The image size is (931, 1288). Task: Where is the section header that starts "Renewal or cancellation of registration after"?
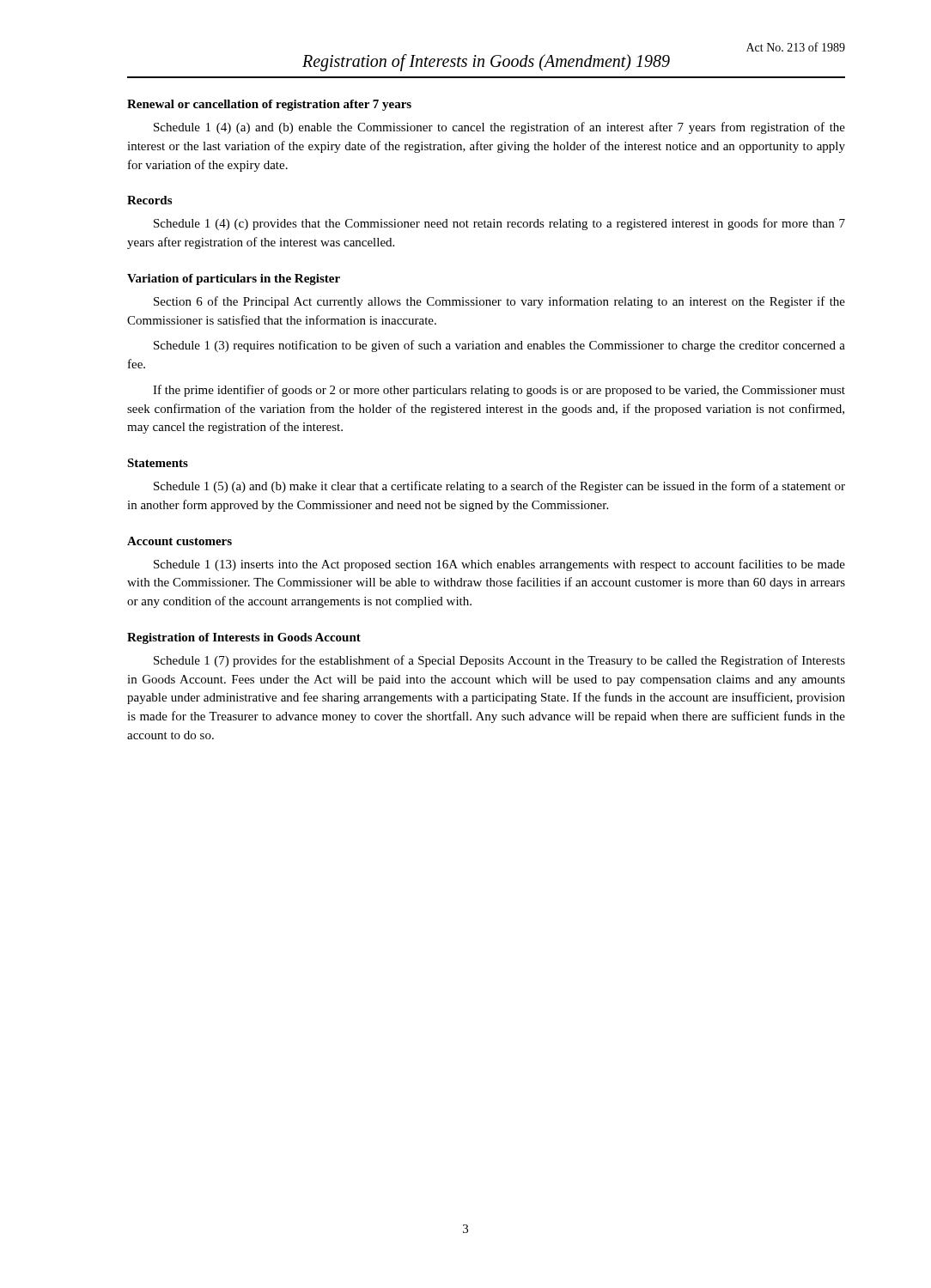coord(269,104)
